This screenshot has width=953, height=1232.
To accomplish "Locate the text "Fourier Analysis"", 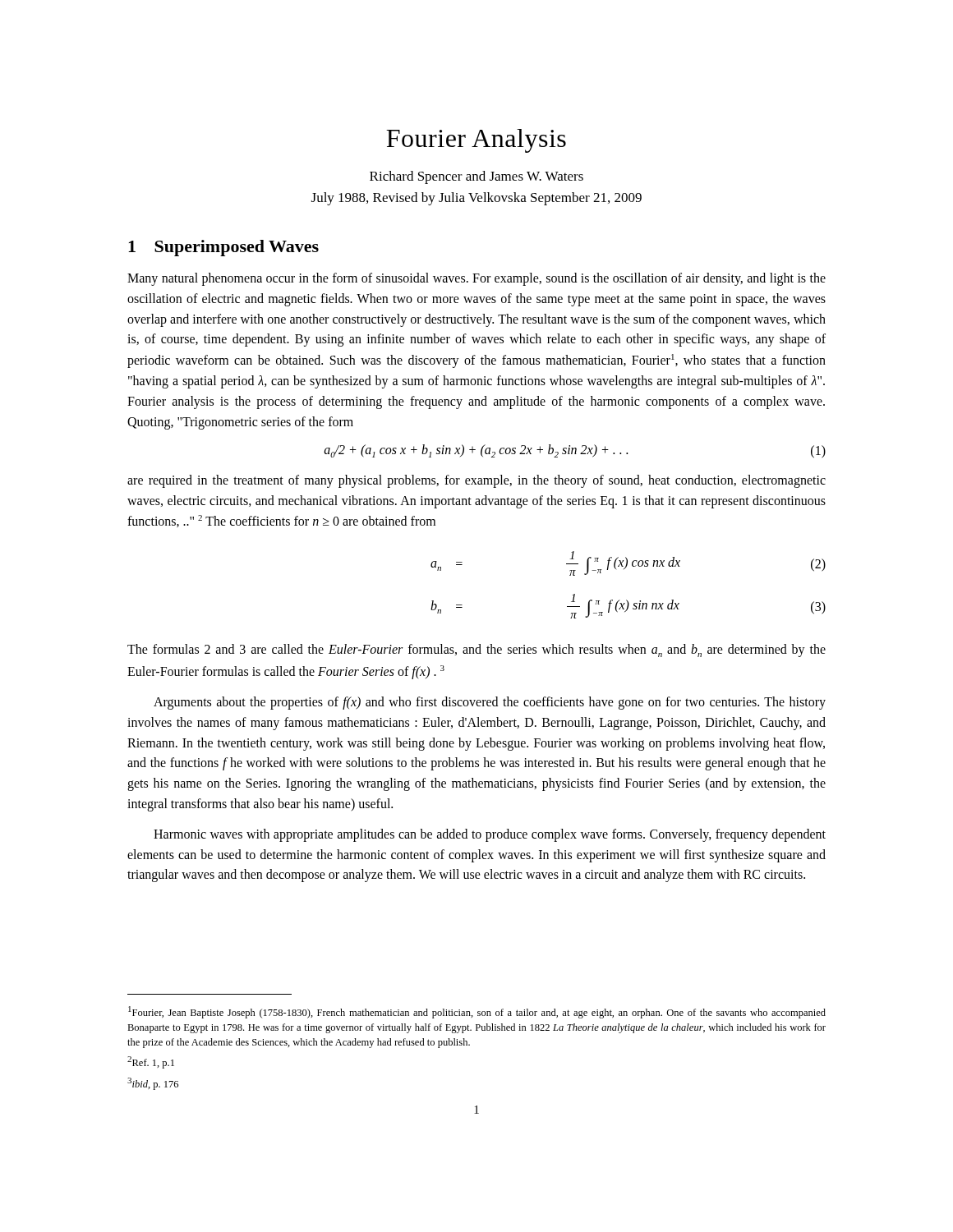I will click(x=476, y=138).
